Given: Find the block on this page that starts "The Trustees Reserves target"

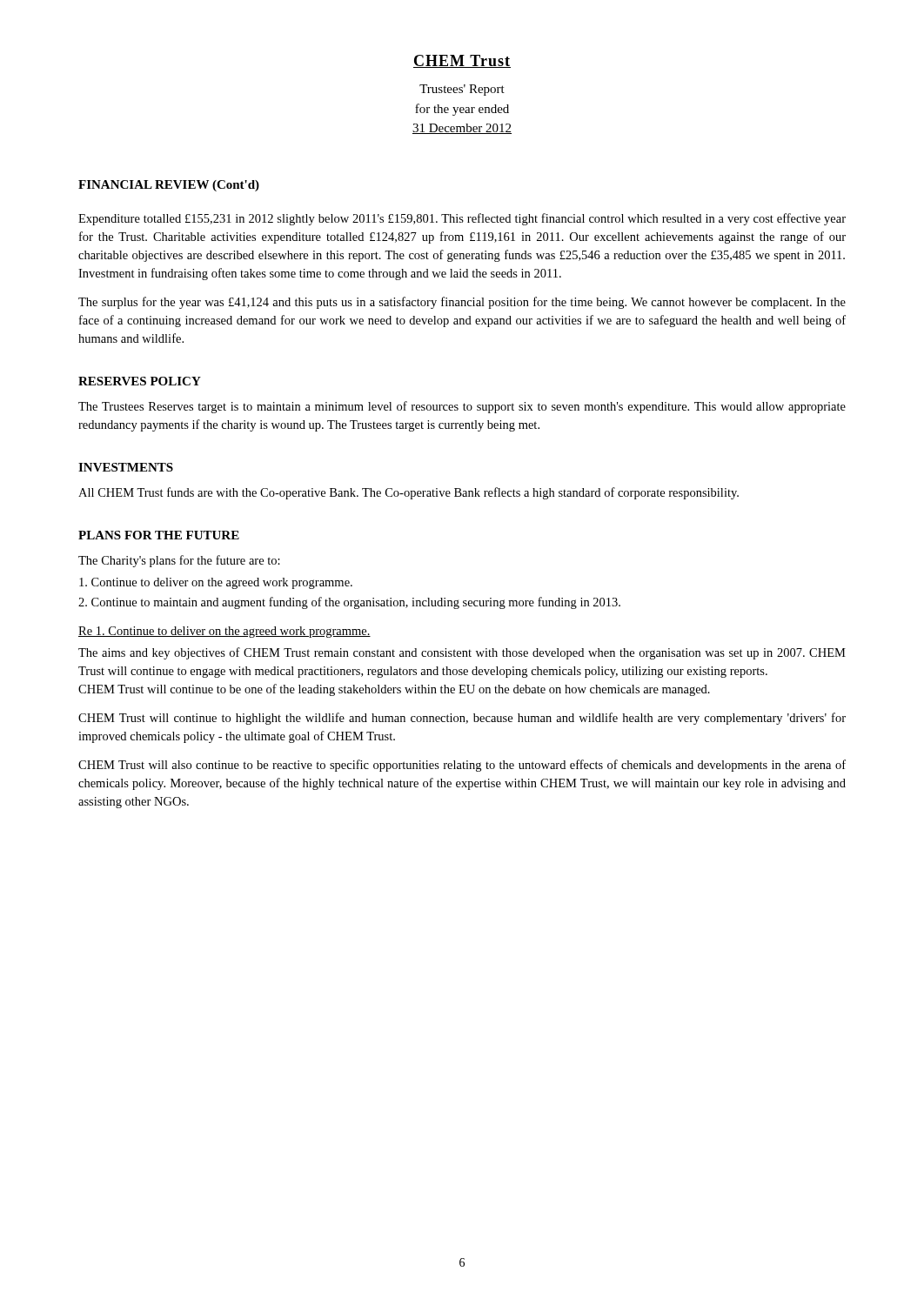Looking at the screenshot, I should 462,415.
